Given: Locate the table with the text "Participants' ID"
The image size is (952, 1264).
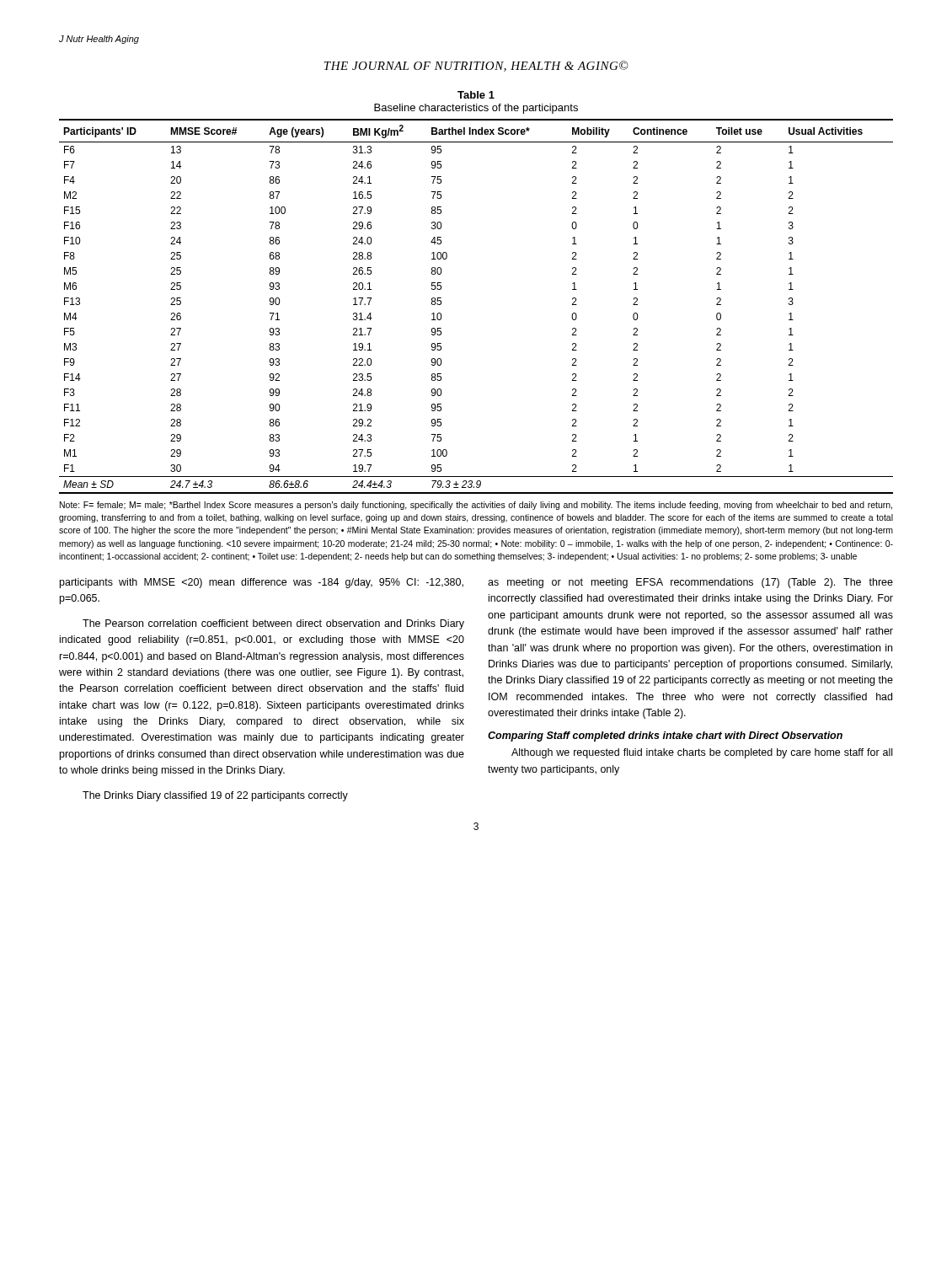Looking at the screenshot, I should click(x=476, y=306).
